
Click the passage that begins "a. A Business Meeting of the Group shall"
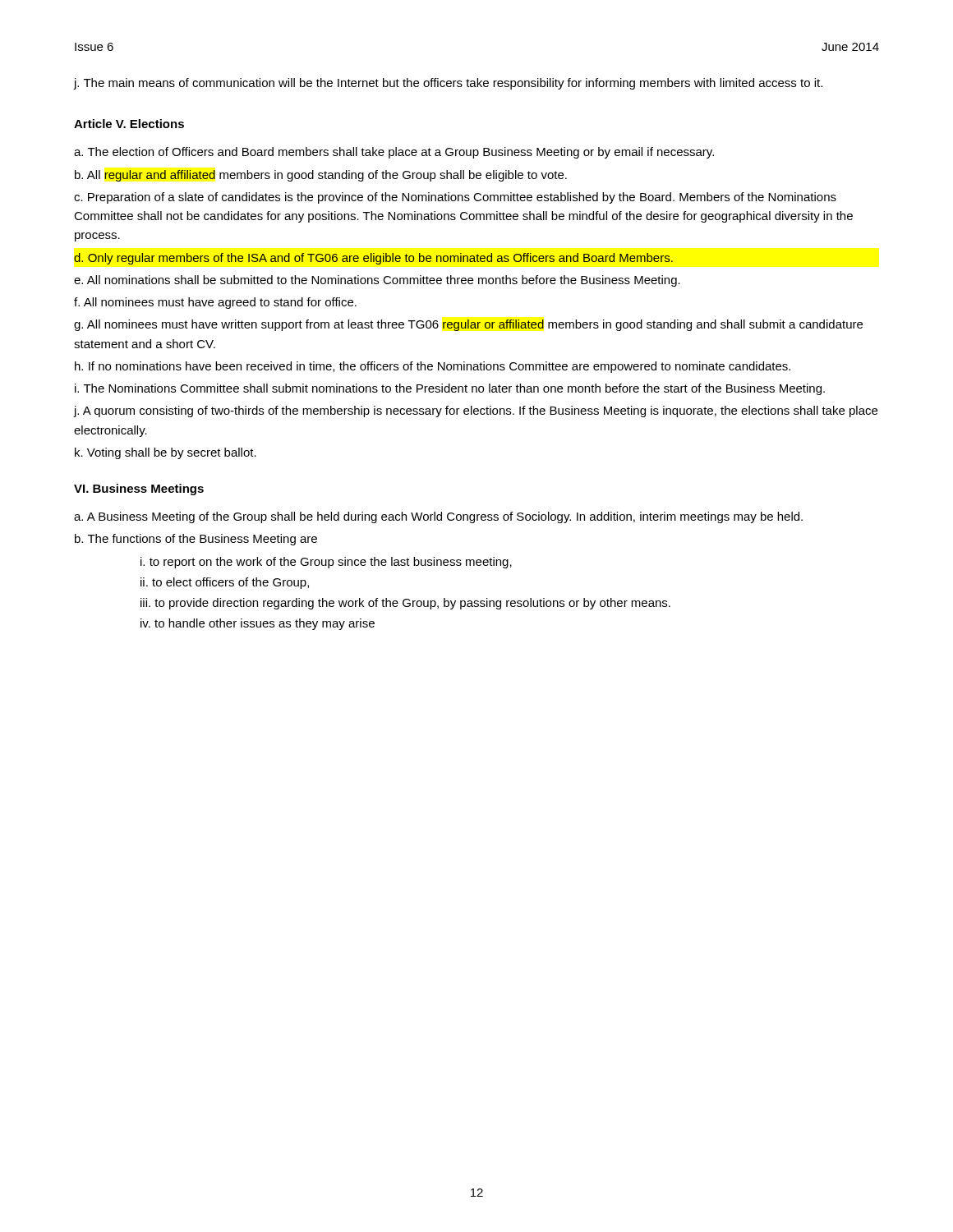(x=439, y=516)
